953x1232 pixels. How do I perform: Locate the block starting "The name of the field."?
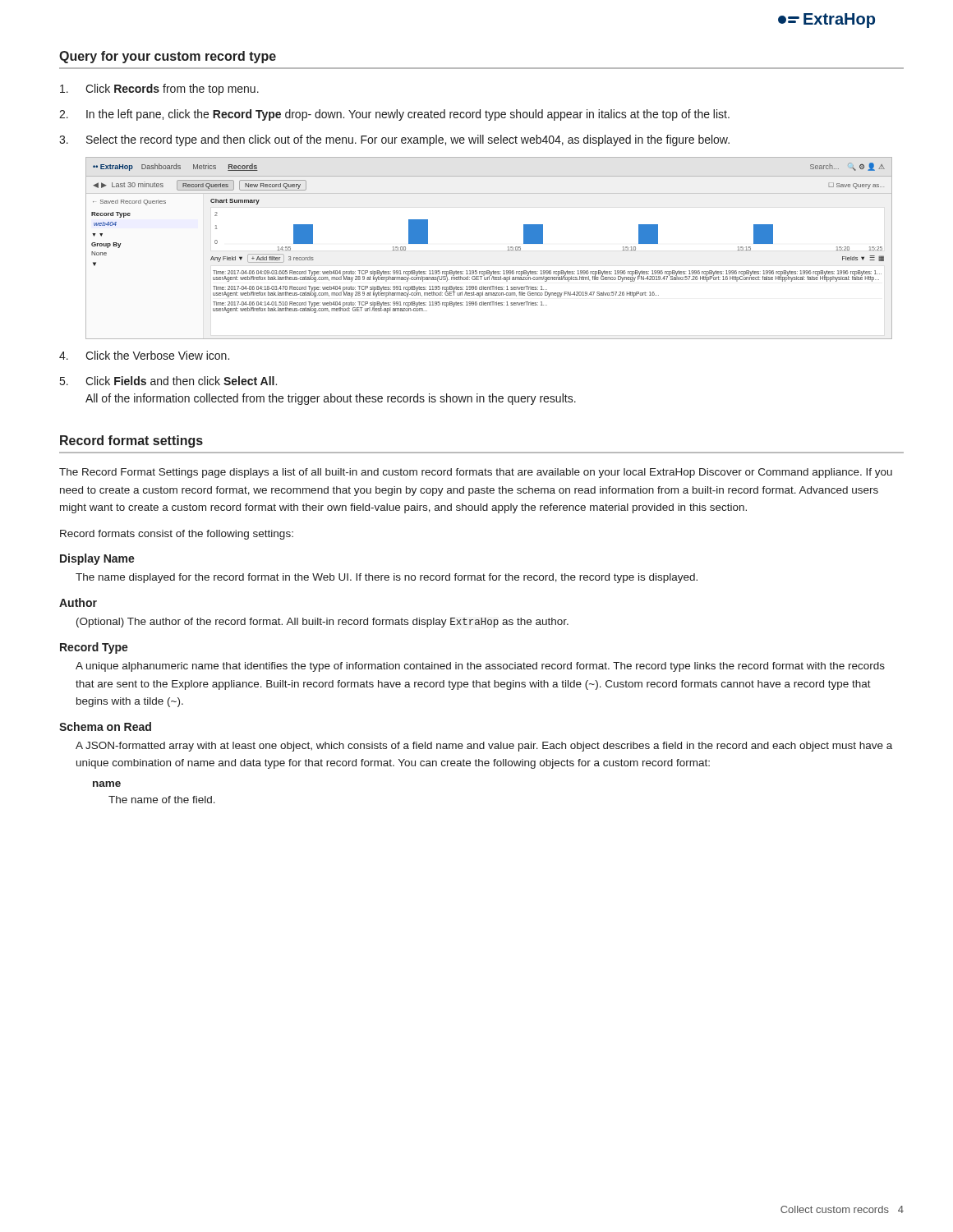coord(162,800)
